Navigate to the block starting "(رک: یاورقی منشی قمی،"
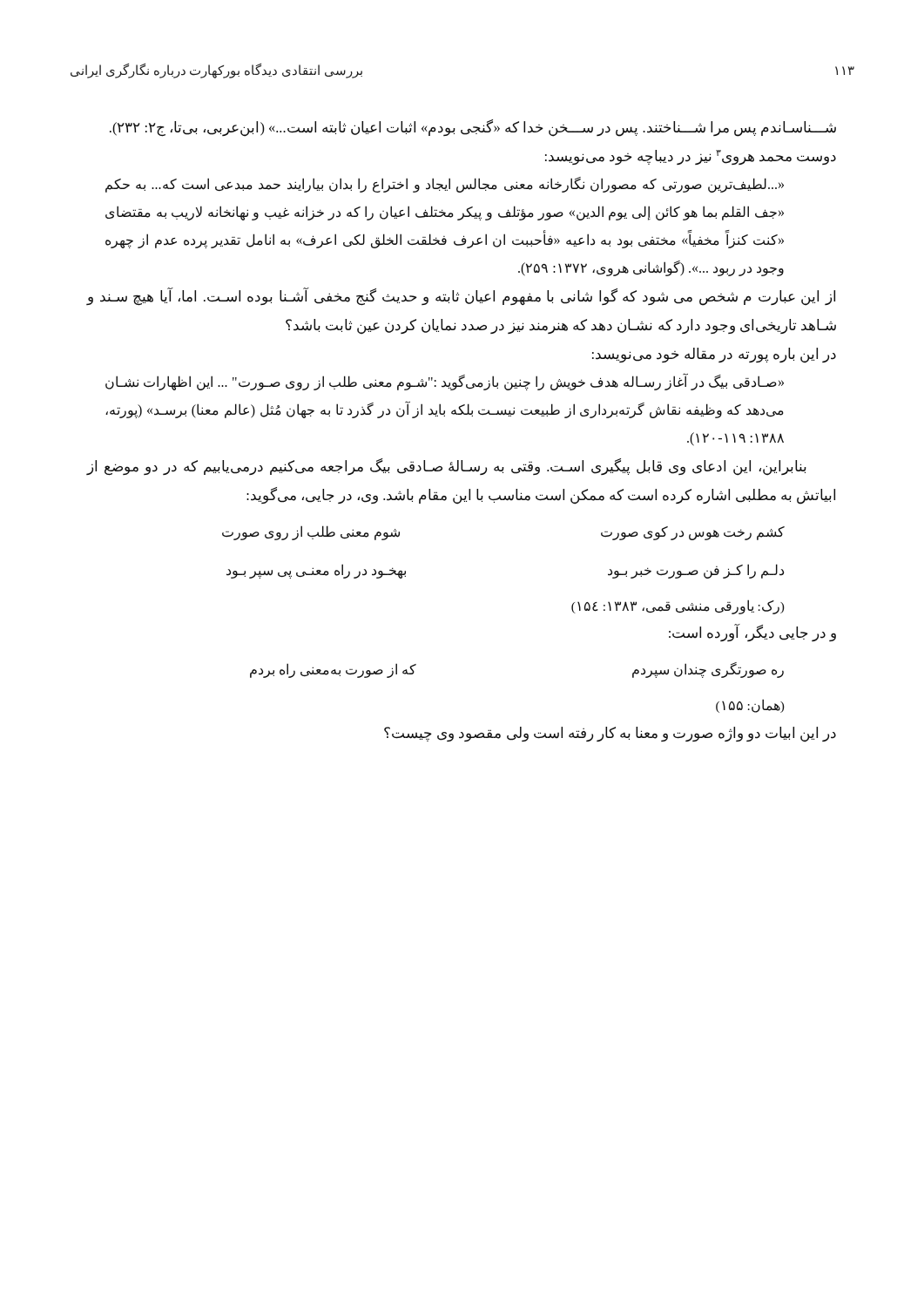 (x=678, y=606)
